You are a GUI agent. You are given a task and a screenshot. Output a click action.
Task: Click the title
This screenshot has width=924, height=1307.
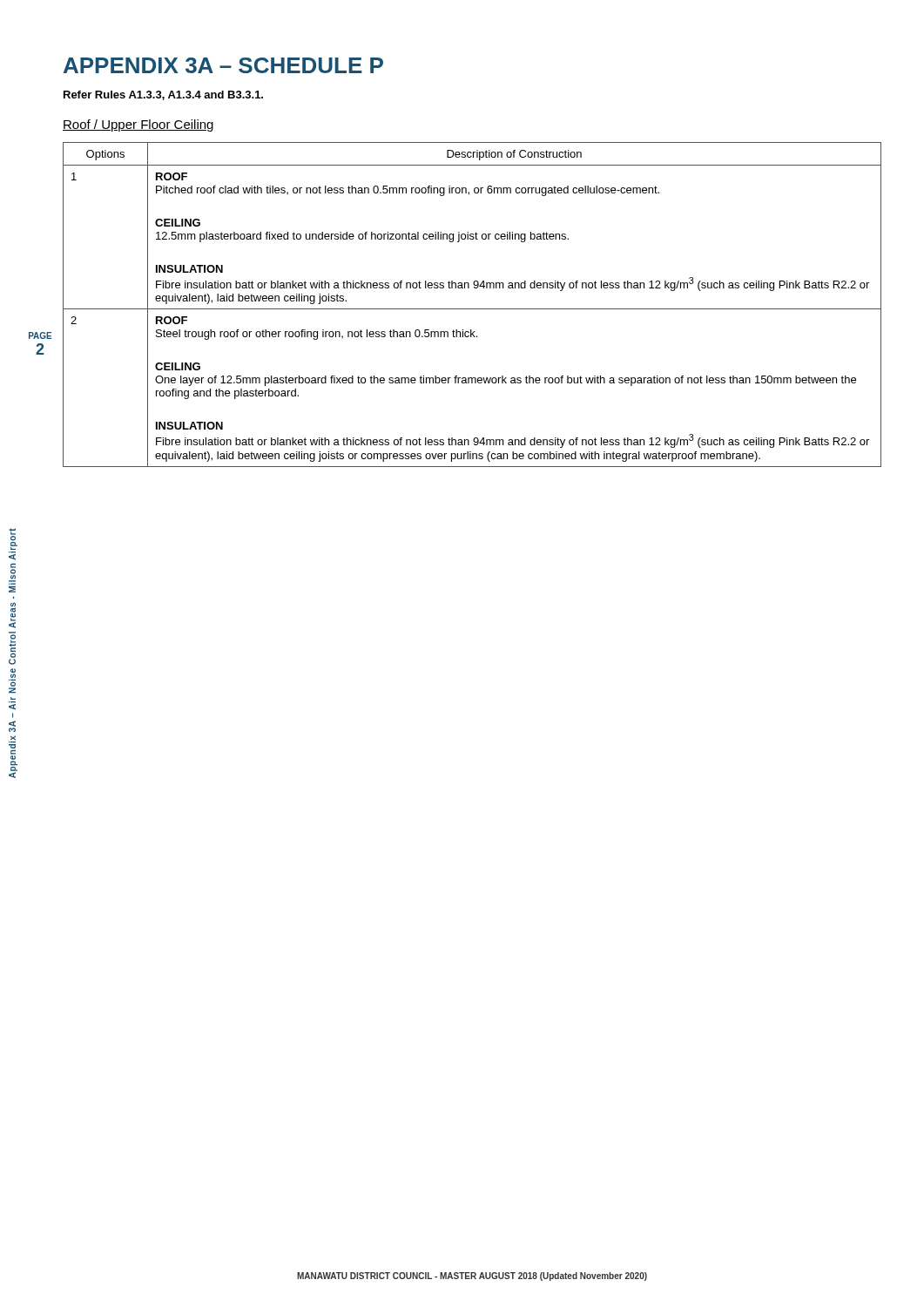223,65
